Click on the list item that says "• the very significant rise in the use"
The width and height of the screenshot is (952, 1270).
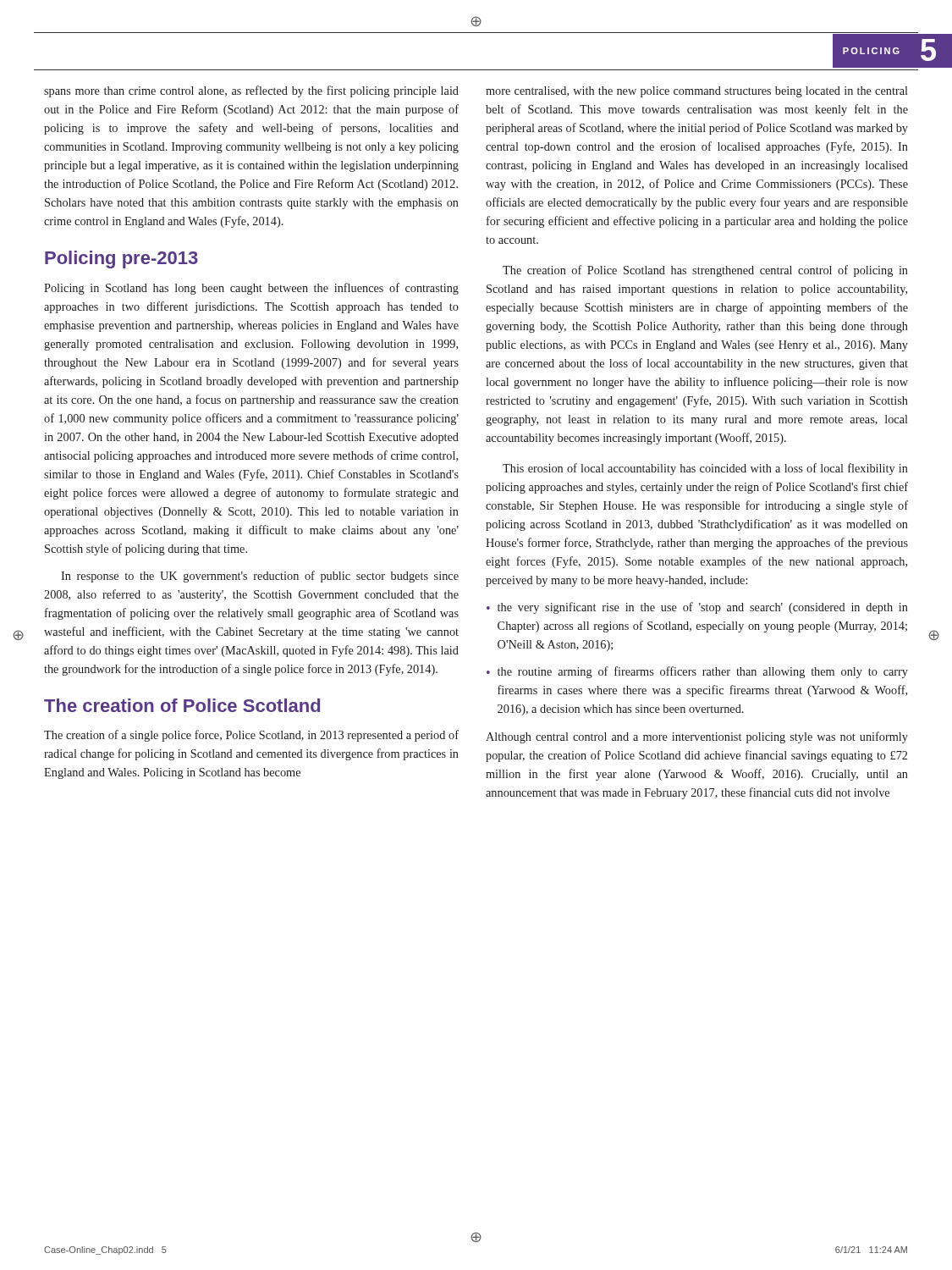point(697,626)
